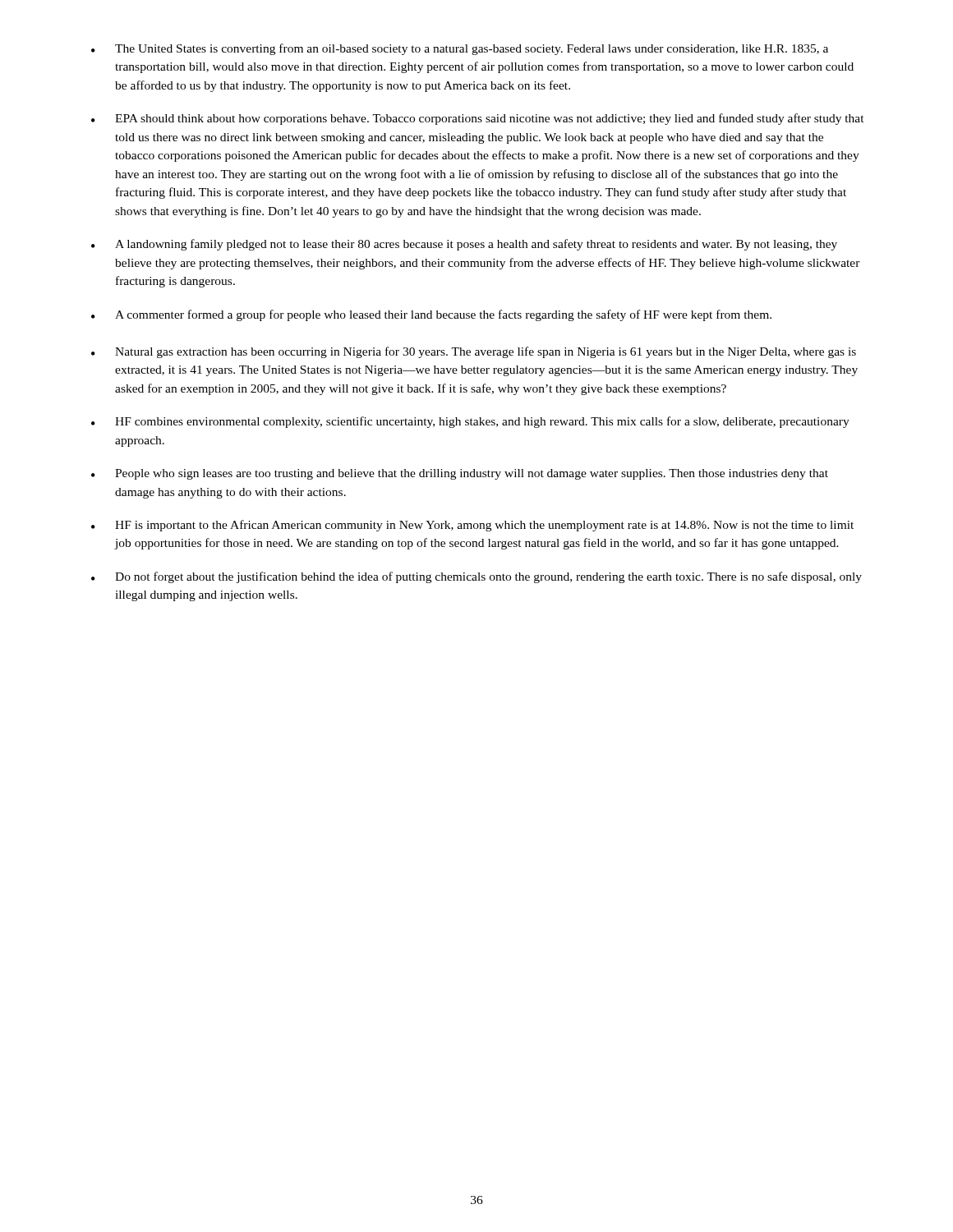Locate the list item containing "• Natural gas extraction"
953x1232 pixels.
tap(477, 370)
